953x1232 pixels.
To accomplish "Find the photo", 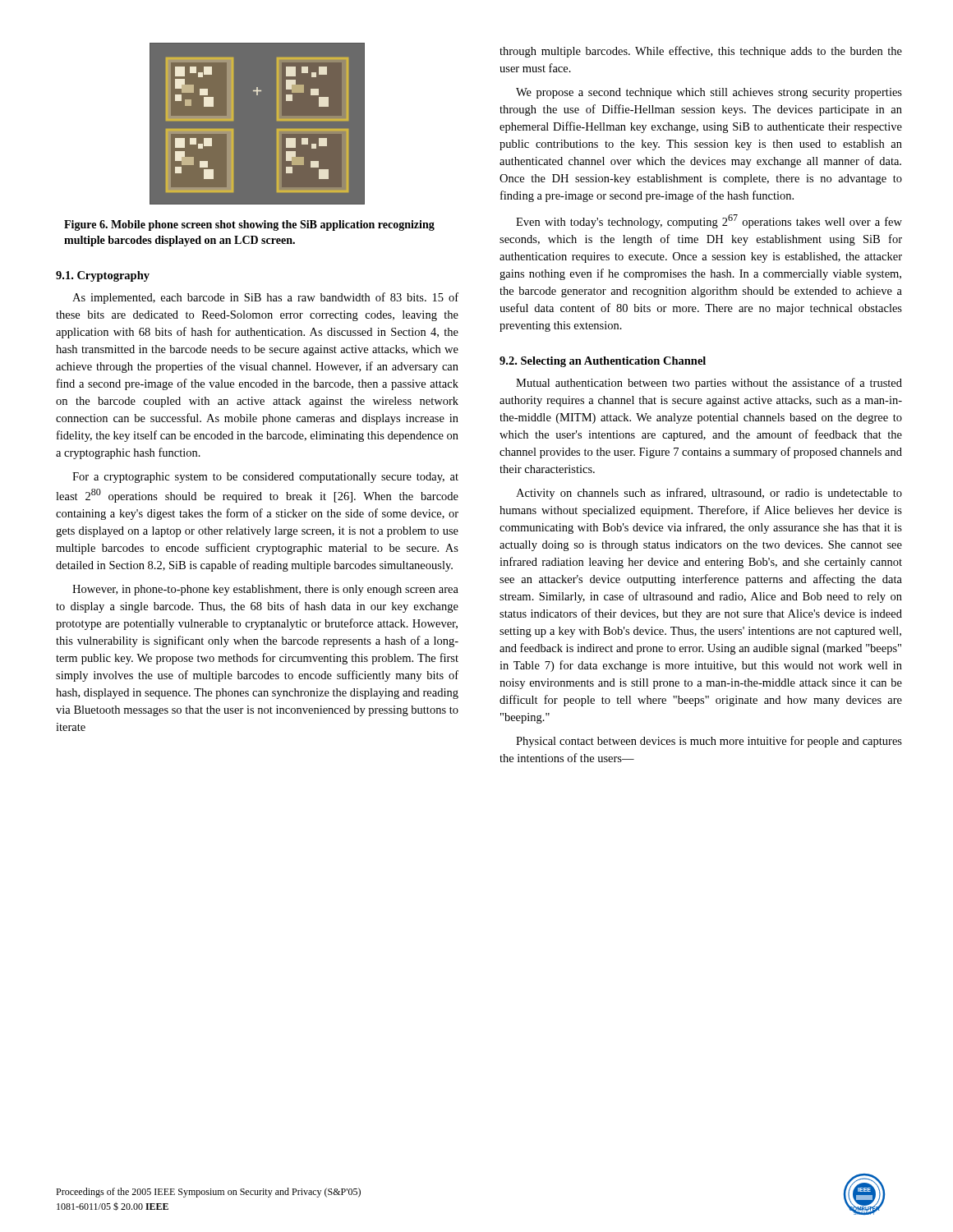I will tap(257, 126).
